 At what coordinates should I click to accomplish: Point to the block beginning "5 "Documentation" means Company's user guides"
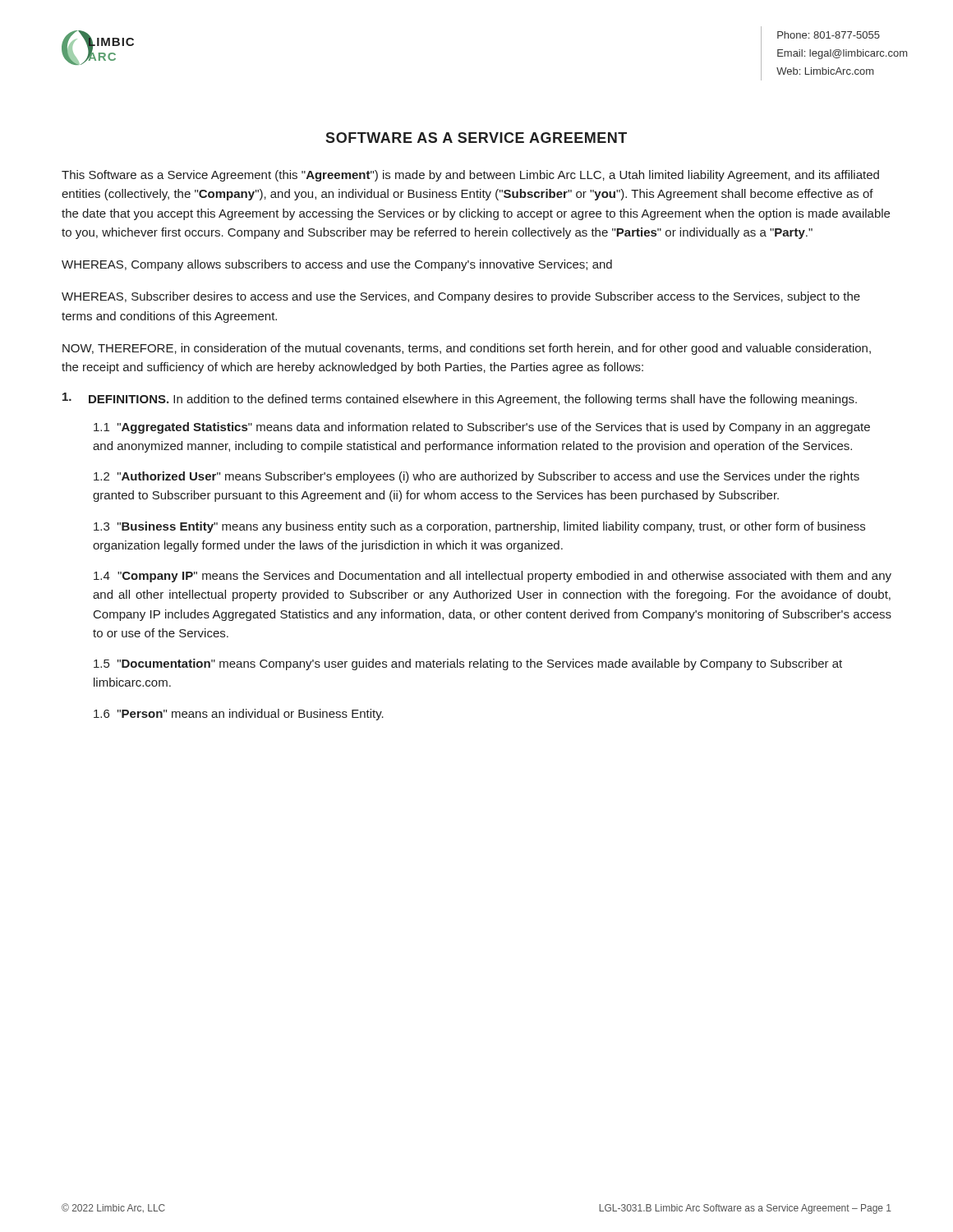[x=492, y=673]
